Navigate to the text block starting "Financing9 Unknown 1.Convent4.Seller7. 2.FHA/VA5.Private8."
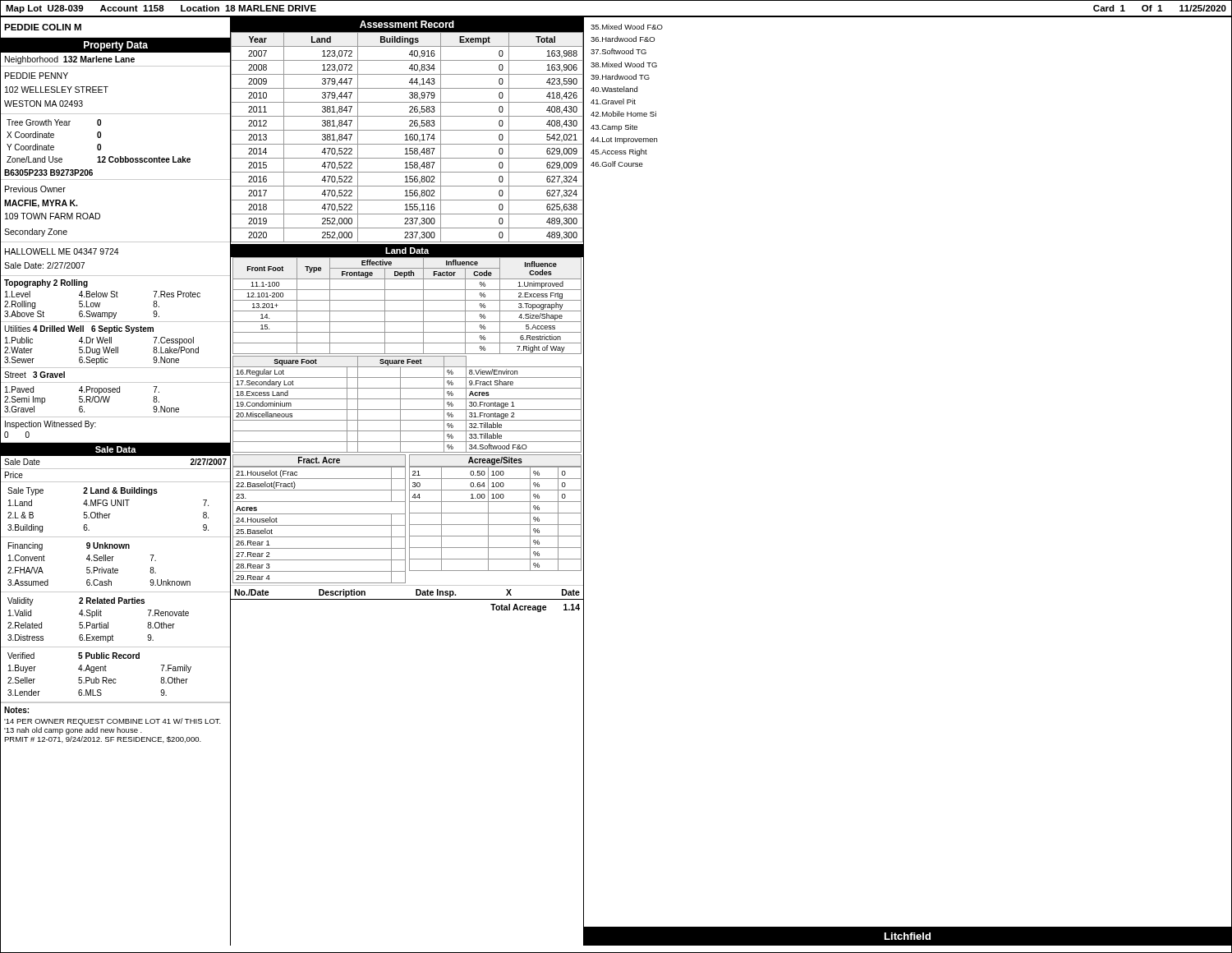This screenshot has width=1232, height=953. click(x=115, y=564)
